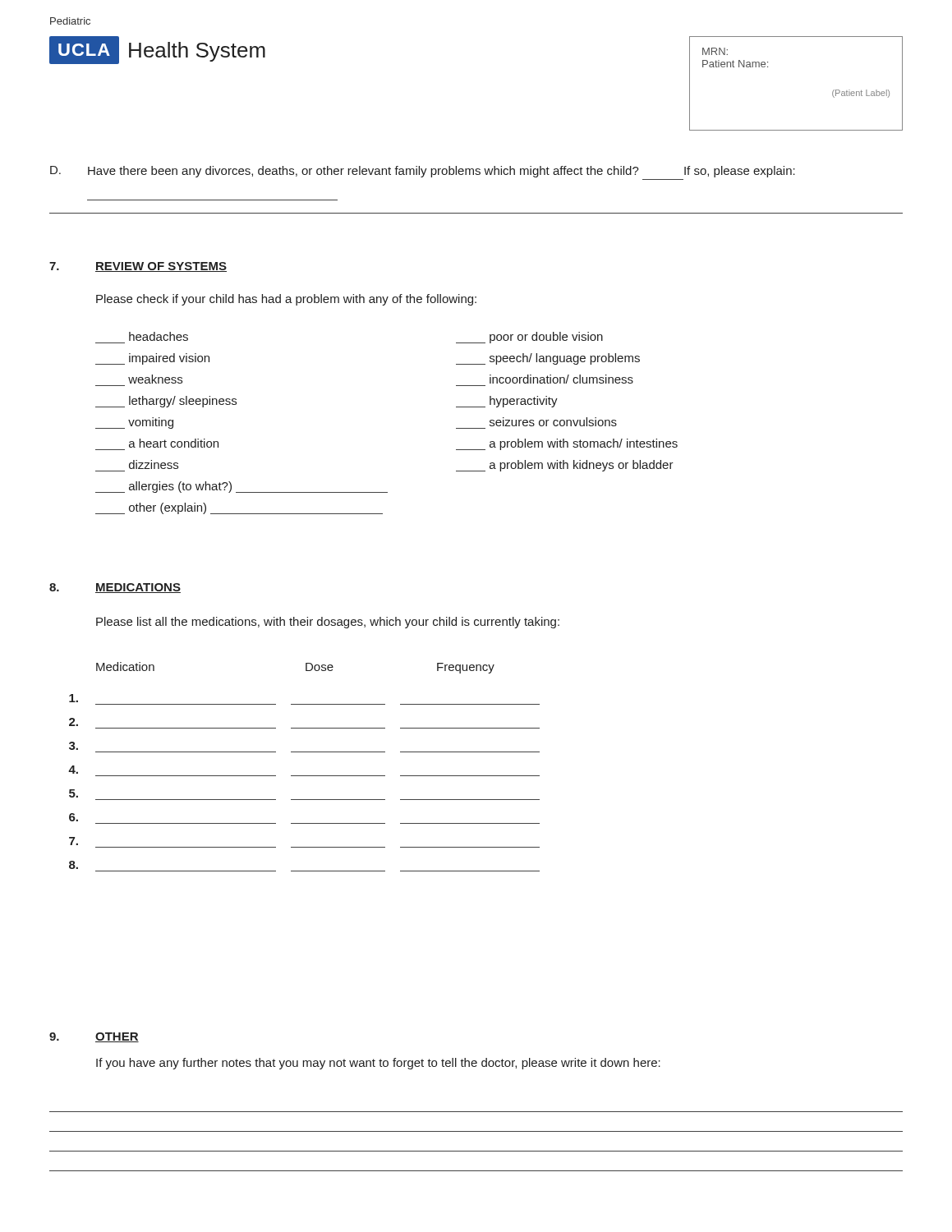The height and width of the screenshot is (1232, 952).
Task: Select the text starting "other (explain)"
Action: pyautogui.click(x=239, y=507)
